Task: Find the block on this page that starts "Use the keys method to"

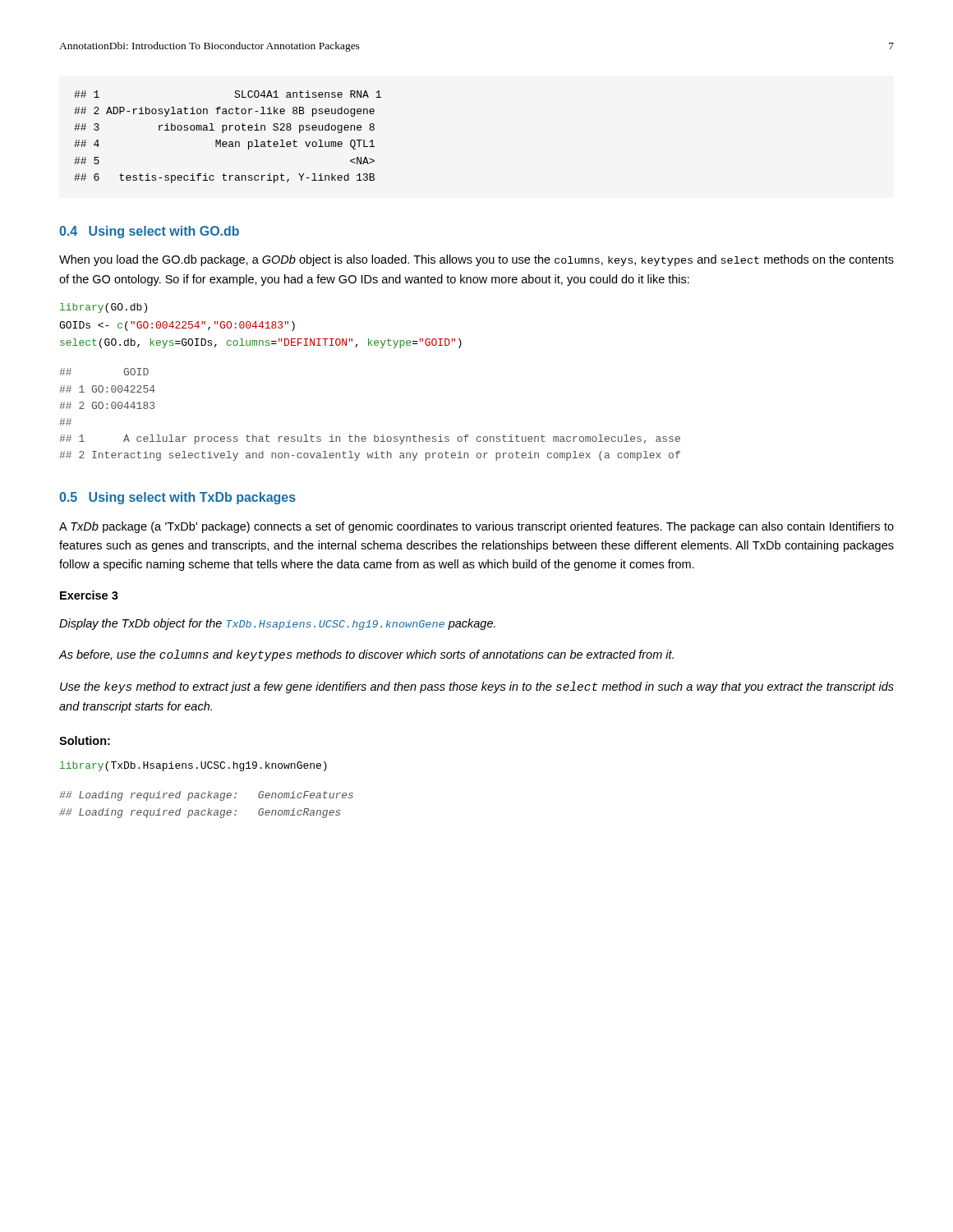Action: coord(476,697)
